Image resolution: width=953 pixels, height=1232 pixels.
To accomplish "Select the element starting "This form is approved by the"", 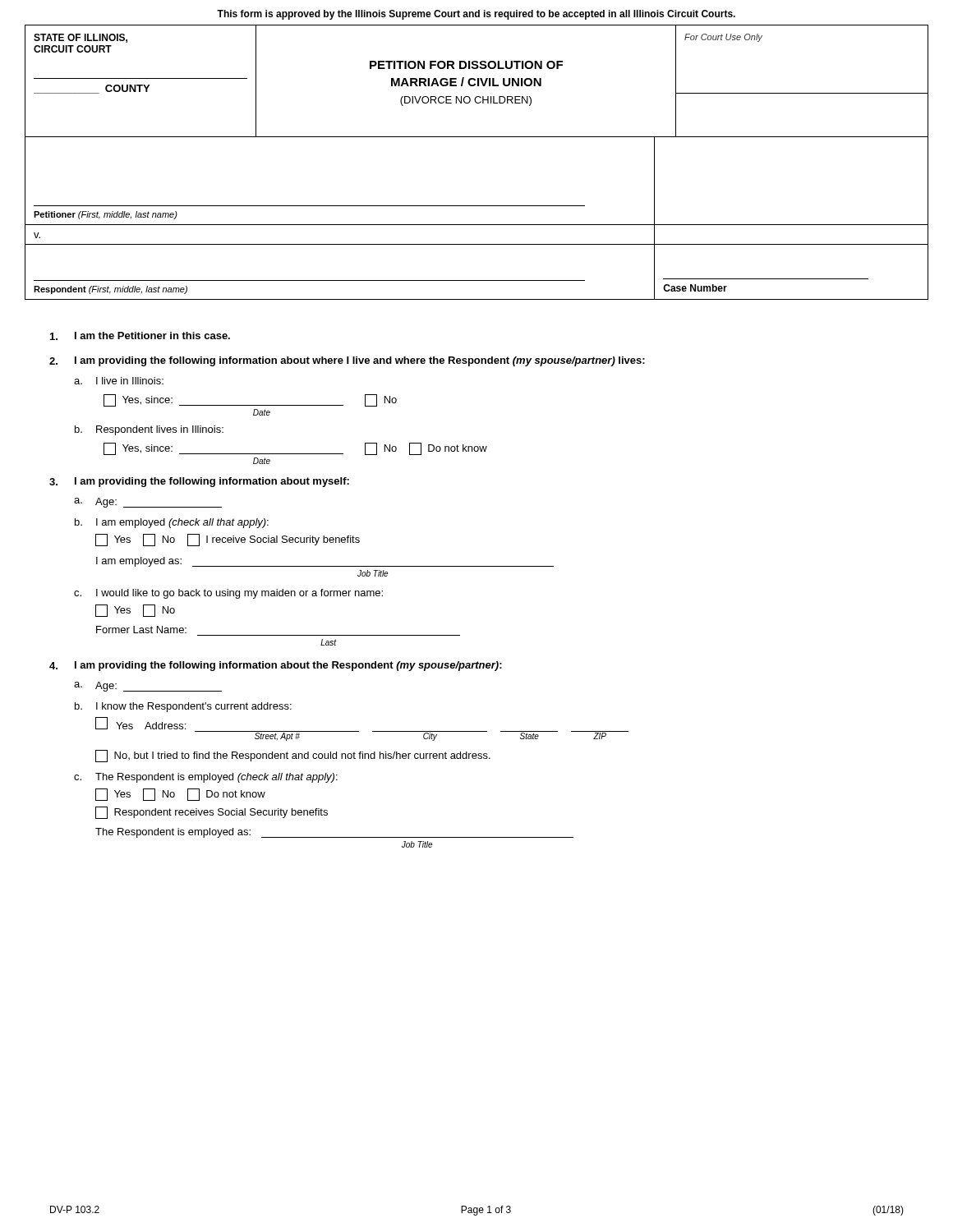I will tap(476, 14).
